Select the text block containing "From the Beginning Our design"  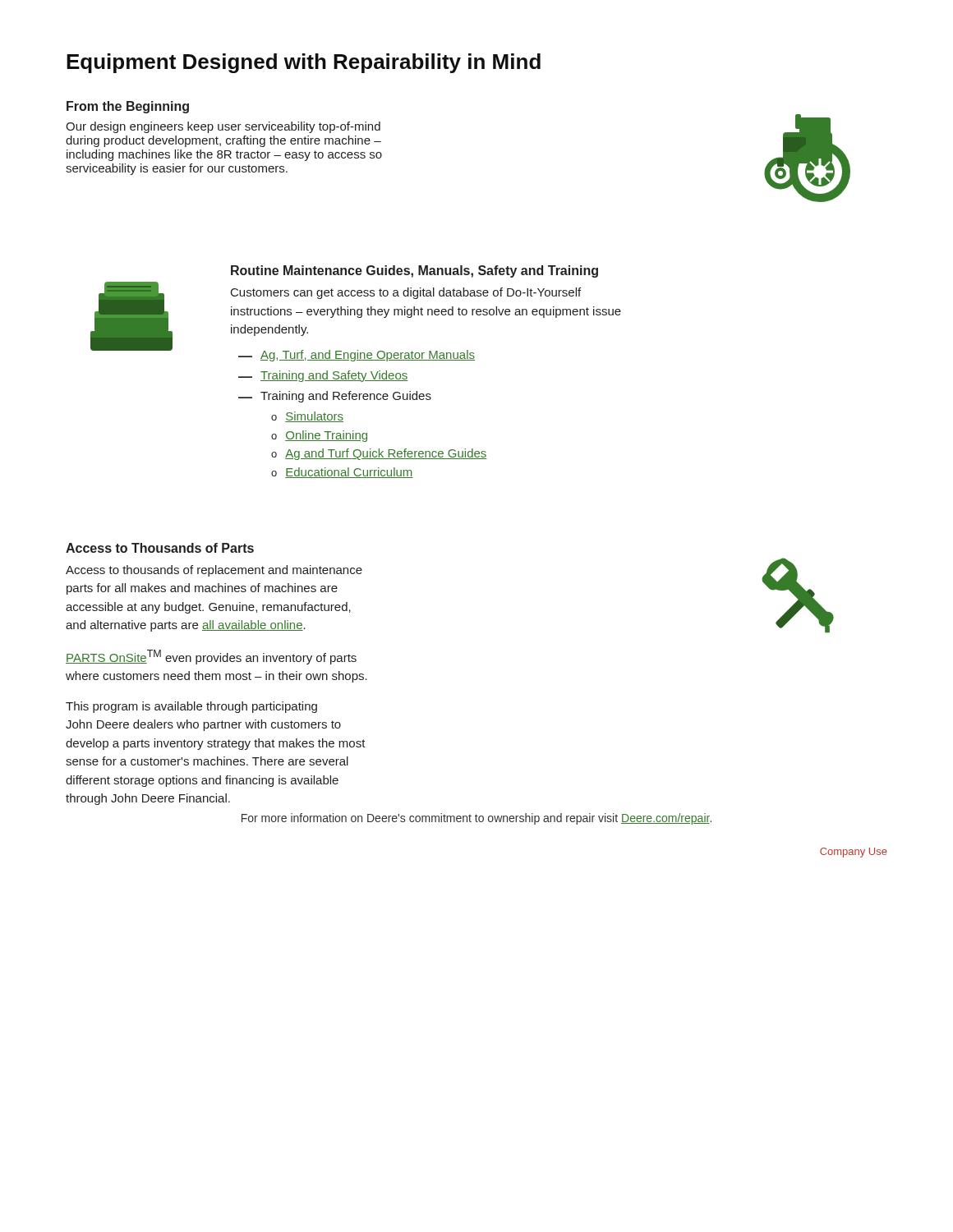point(382,137)
